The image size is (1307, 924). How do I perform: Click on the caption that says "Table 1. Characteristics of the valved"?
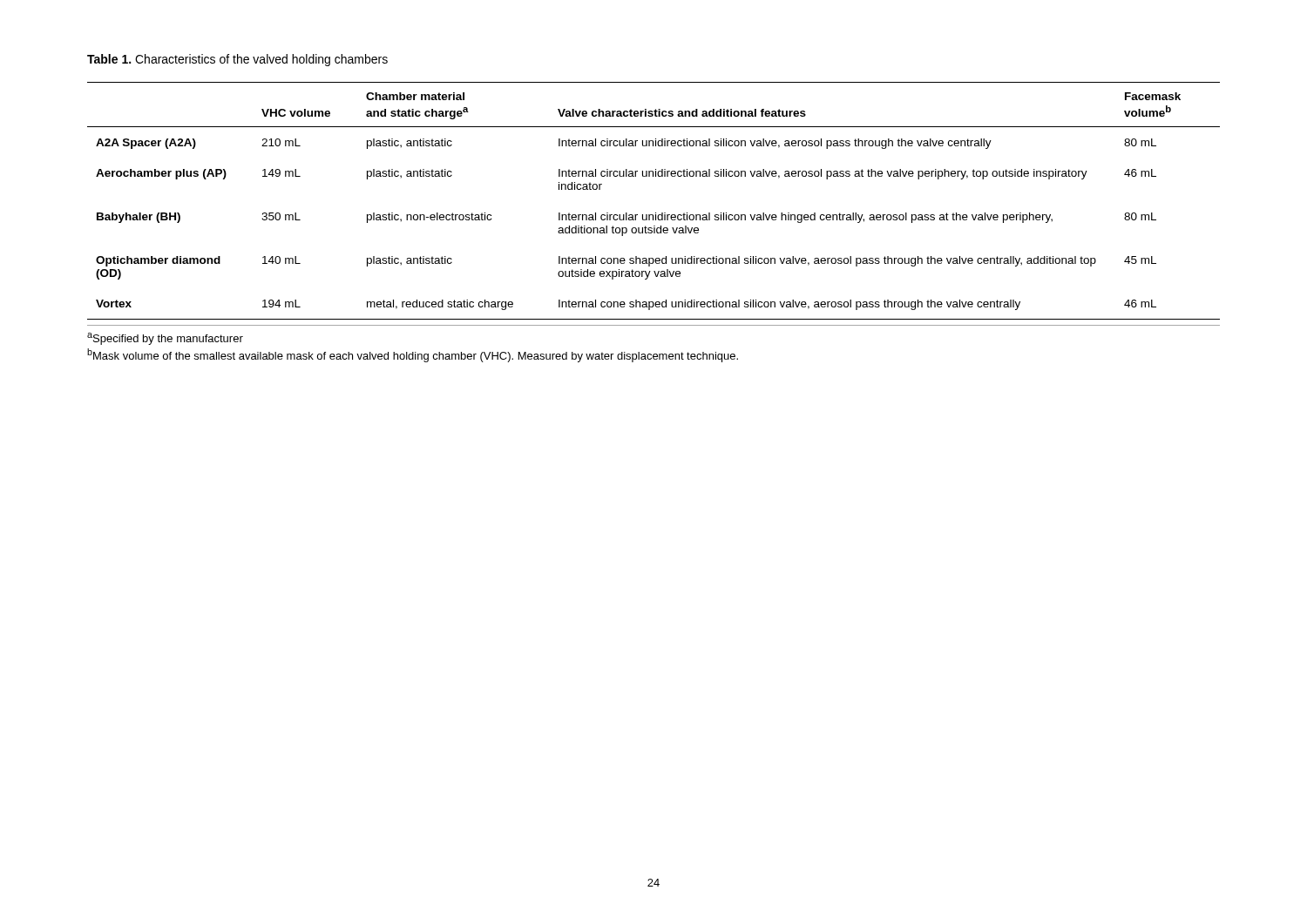tap(238, 59)
